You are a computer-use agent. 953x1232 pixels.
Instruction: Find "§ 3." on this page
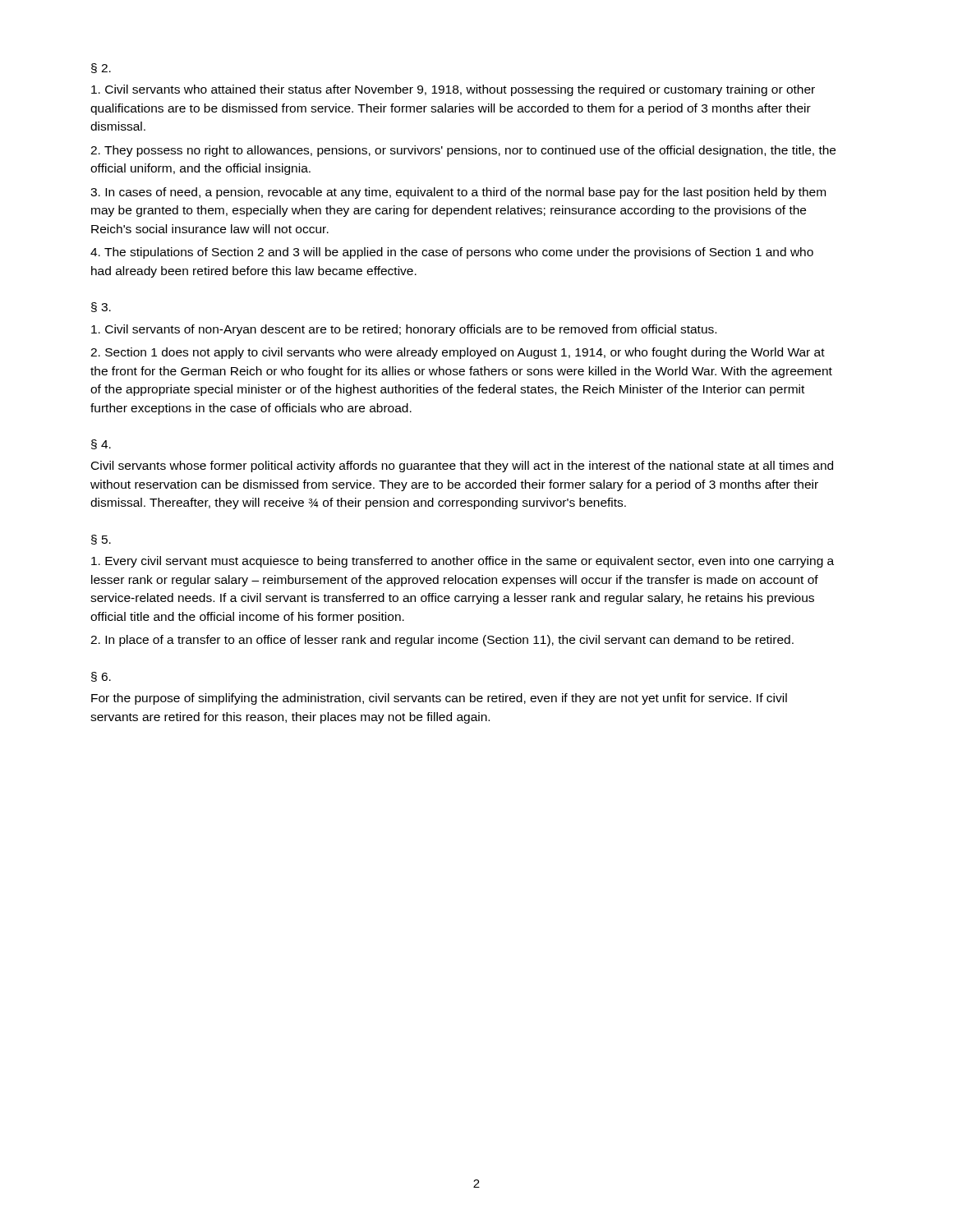[101, 307]
